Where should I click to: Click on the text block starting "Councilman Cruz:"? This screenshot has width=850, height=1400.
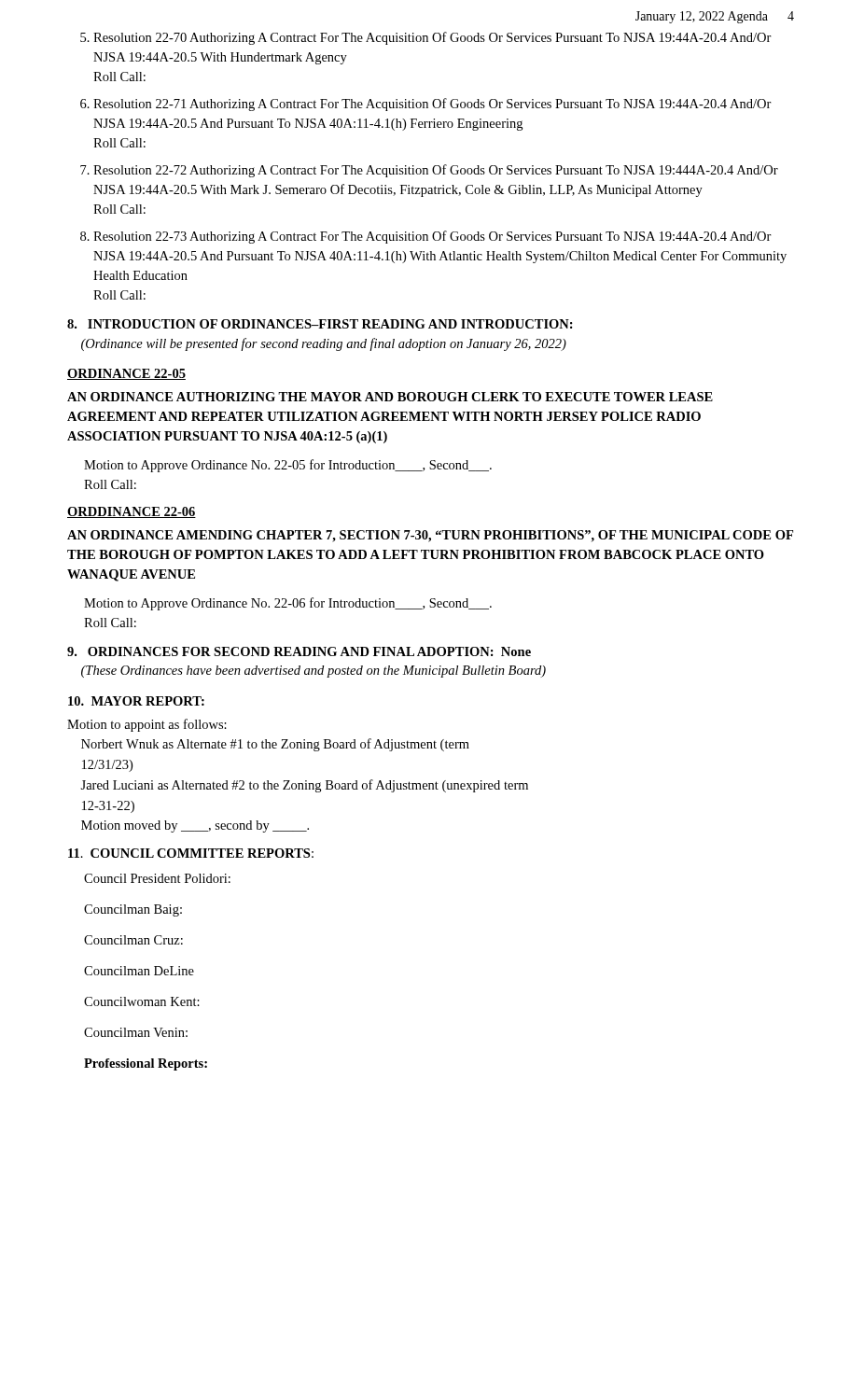tap(134, 940)
